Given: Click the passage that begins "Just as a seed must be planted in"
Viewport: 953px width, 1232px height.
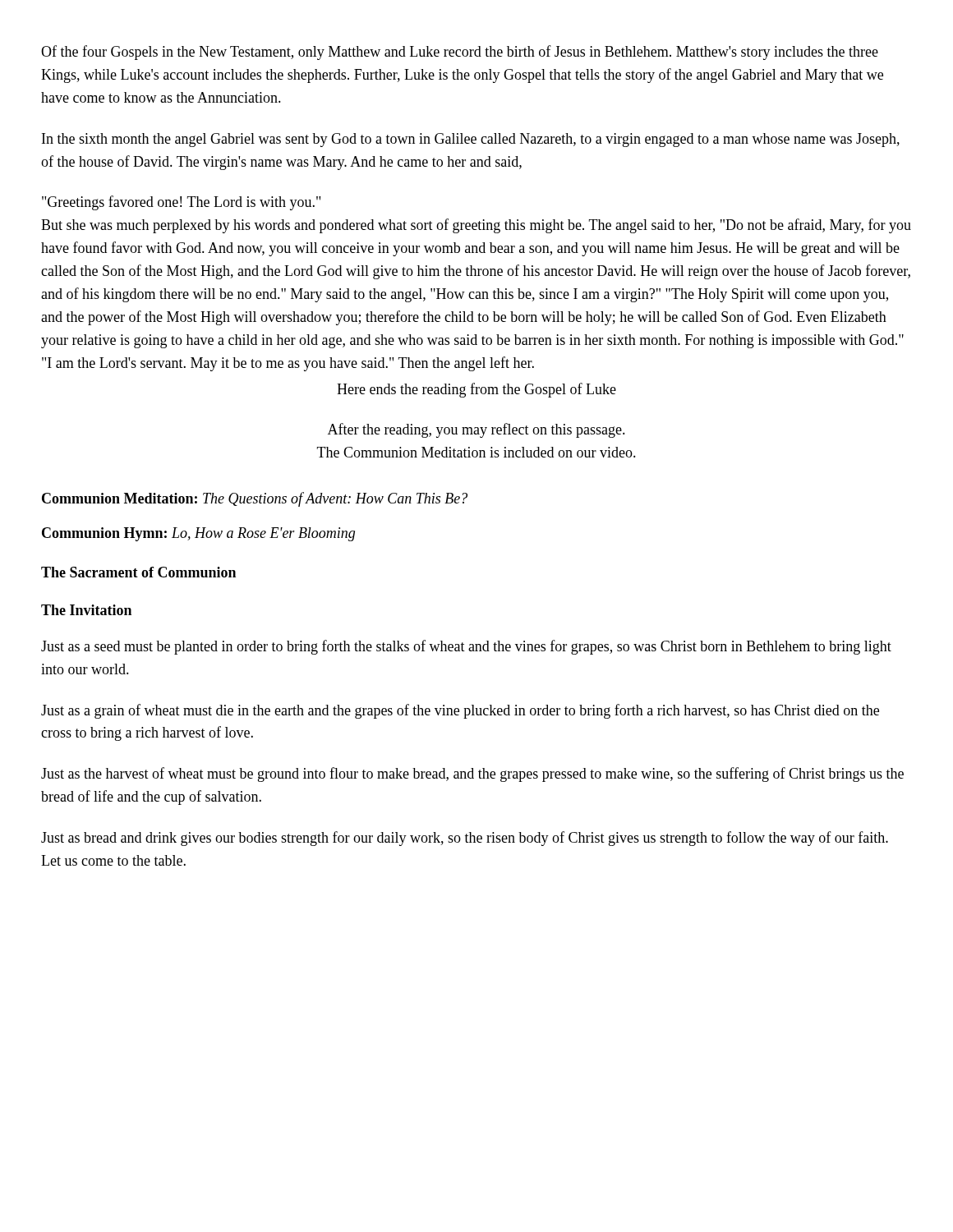Looking at the screenshot, I should pos(466,658).
